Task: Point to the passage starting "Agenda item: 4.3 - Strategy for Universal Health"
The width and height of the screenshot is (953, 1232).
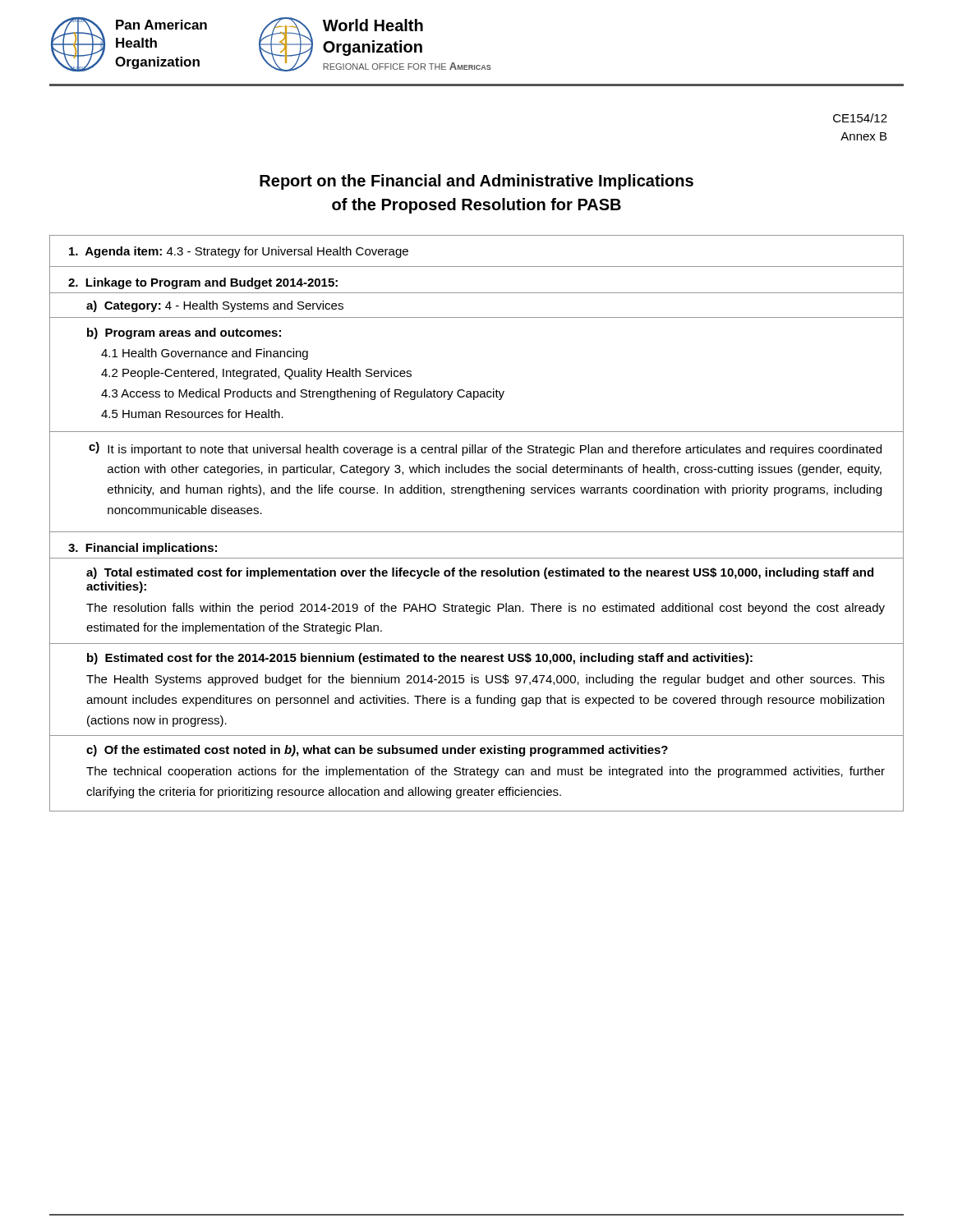Action: [239, 251]
